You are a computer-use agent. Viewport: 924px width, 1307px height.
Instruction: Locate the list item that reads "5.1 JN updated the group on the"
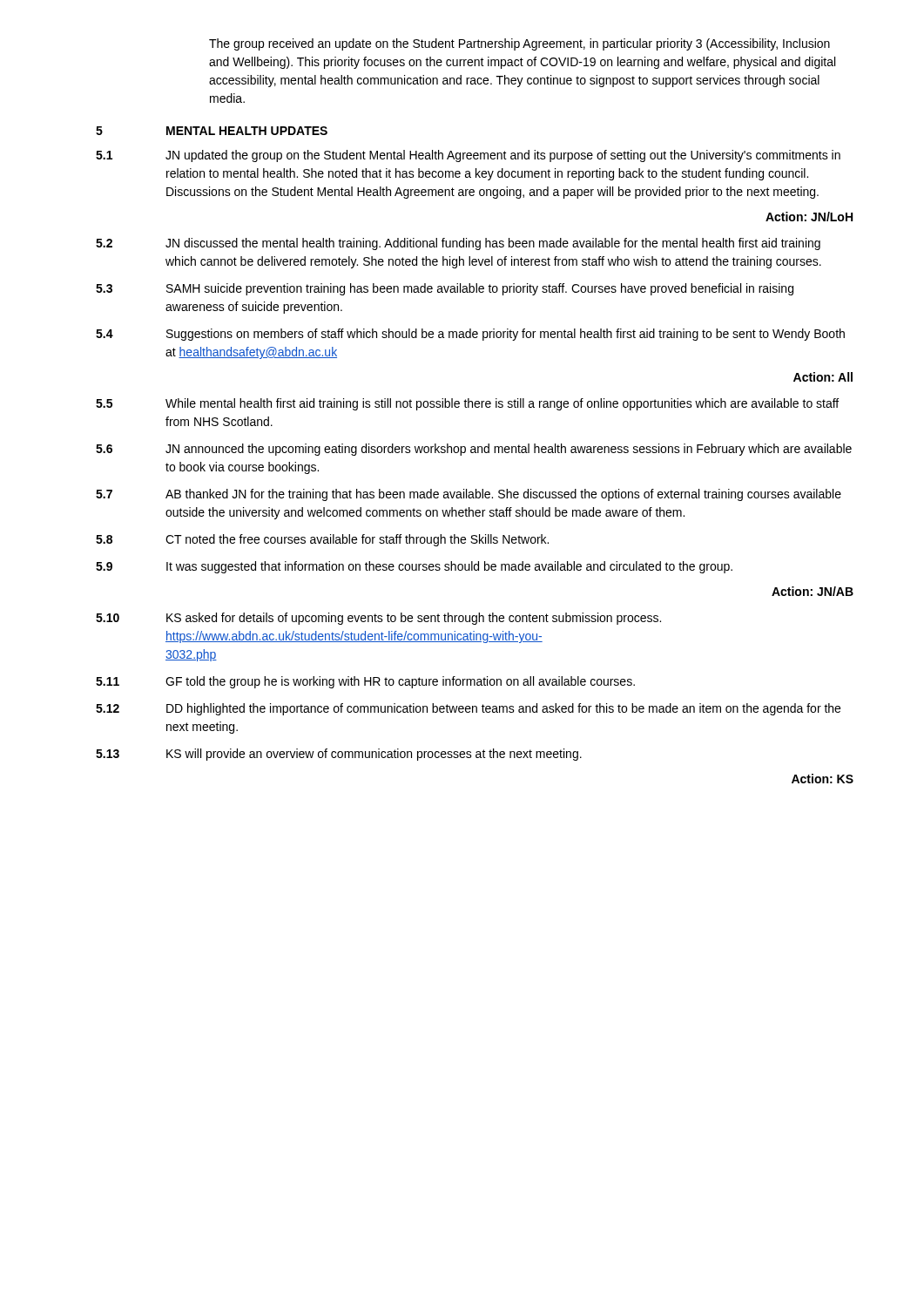[475, 174]
